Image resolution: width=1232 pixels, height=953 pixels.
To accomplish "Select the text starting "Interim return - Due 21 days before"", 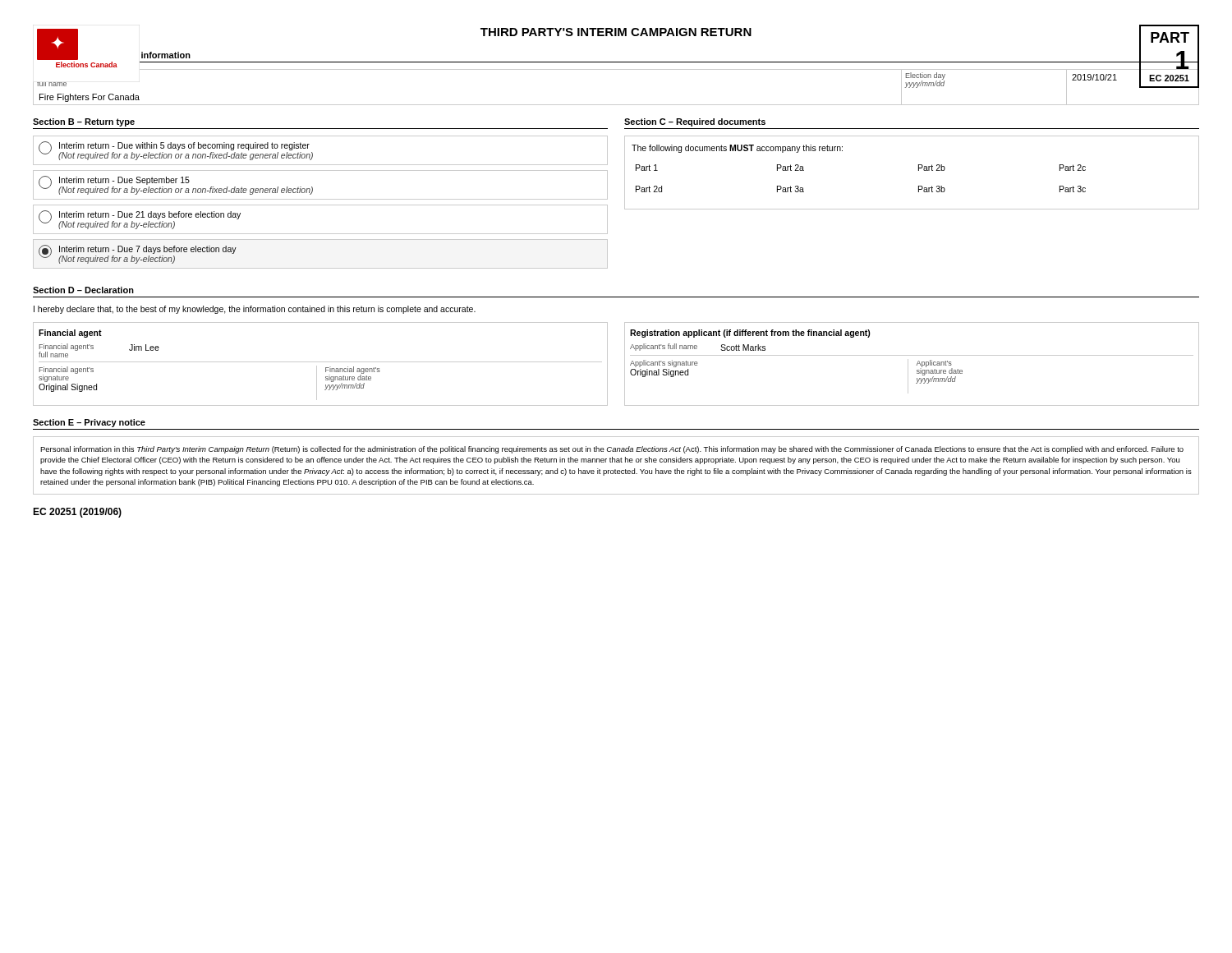I will (x=140, y=219).
